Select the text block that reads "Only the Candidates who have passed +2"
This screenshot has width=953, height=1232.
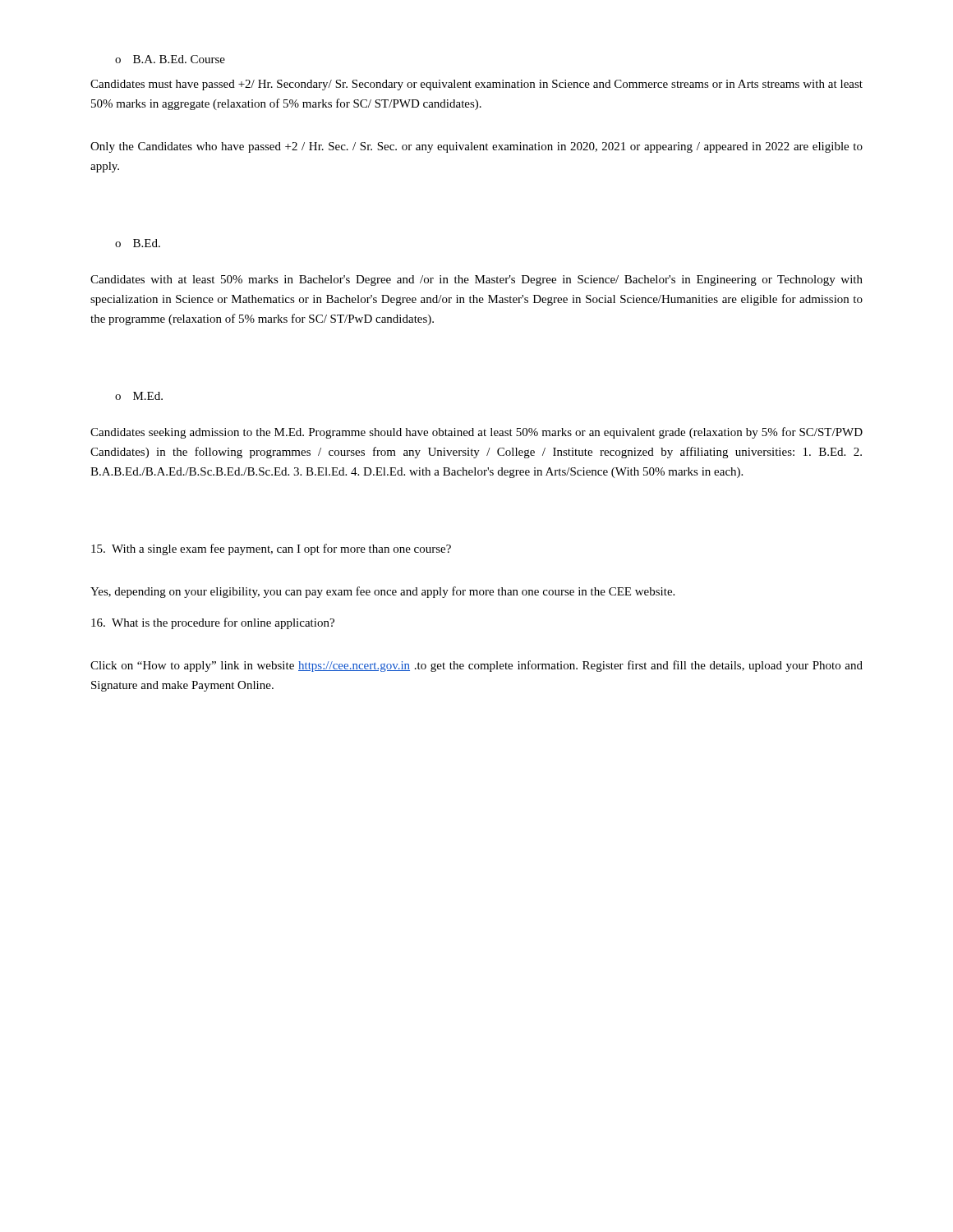click(476, 156)
